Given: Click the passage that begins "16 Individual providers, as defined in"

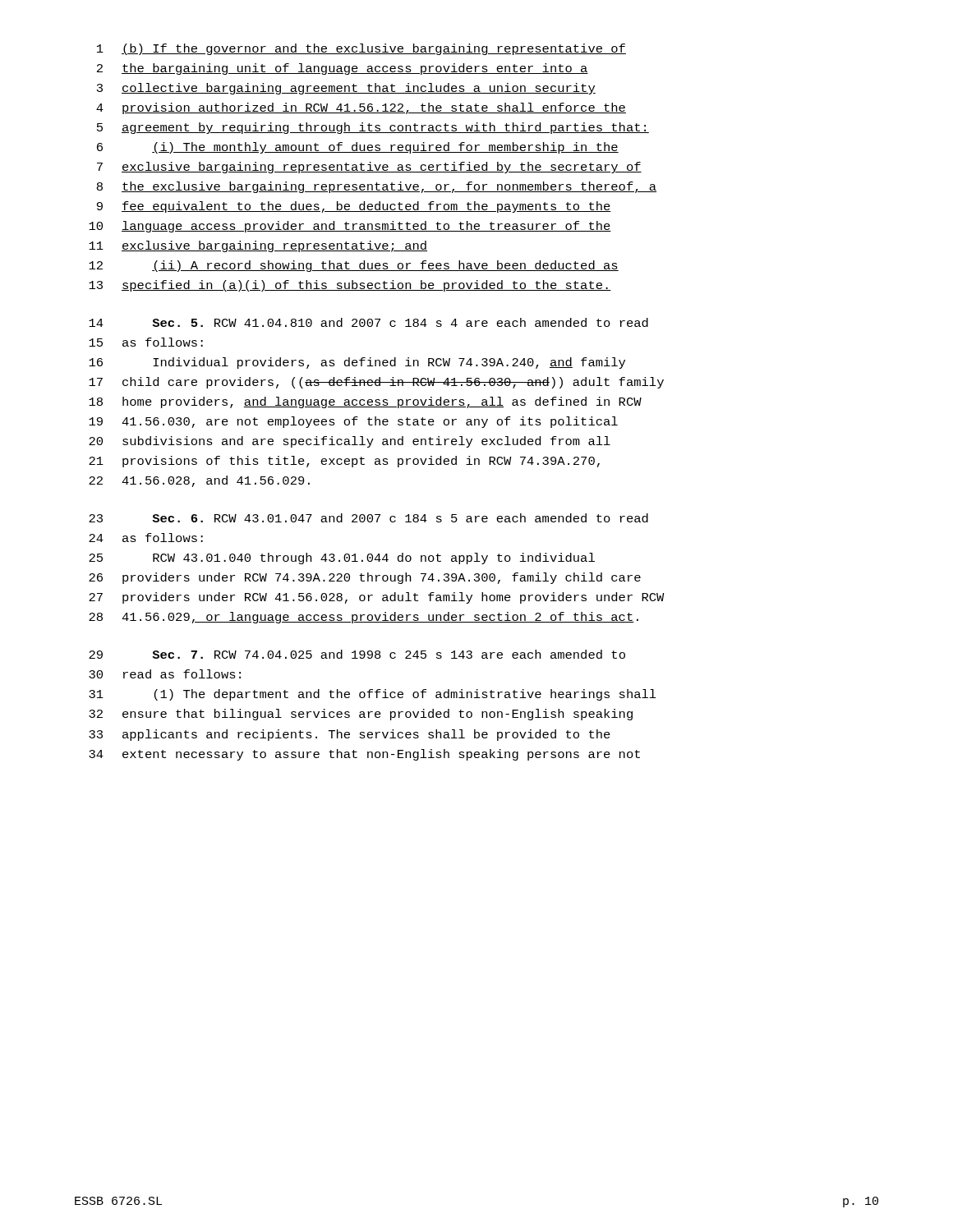Looking at the screenshot, I should pyautogui.click(x=476, y=363).
